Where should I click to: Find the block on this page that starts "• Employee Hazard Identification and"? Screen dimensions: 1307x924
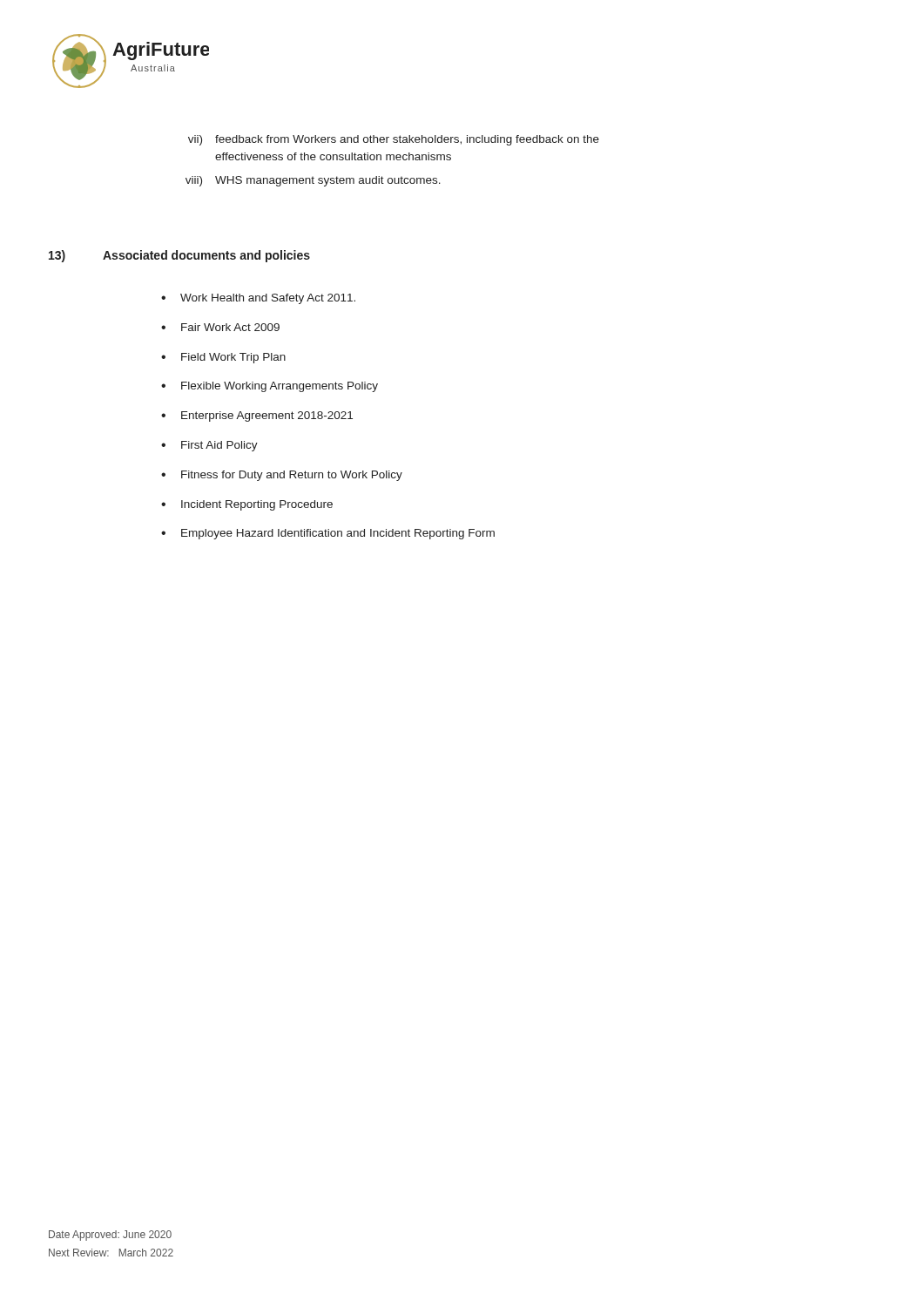457,534
